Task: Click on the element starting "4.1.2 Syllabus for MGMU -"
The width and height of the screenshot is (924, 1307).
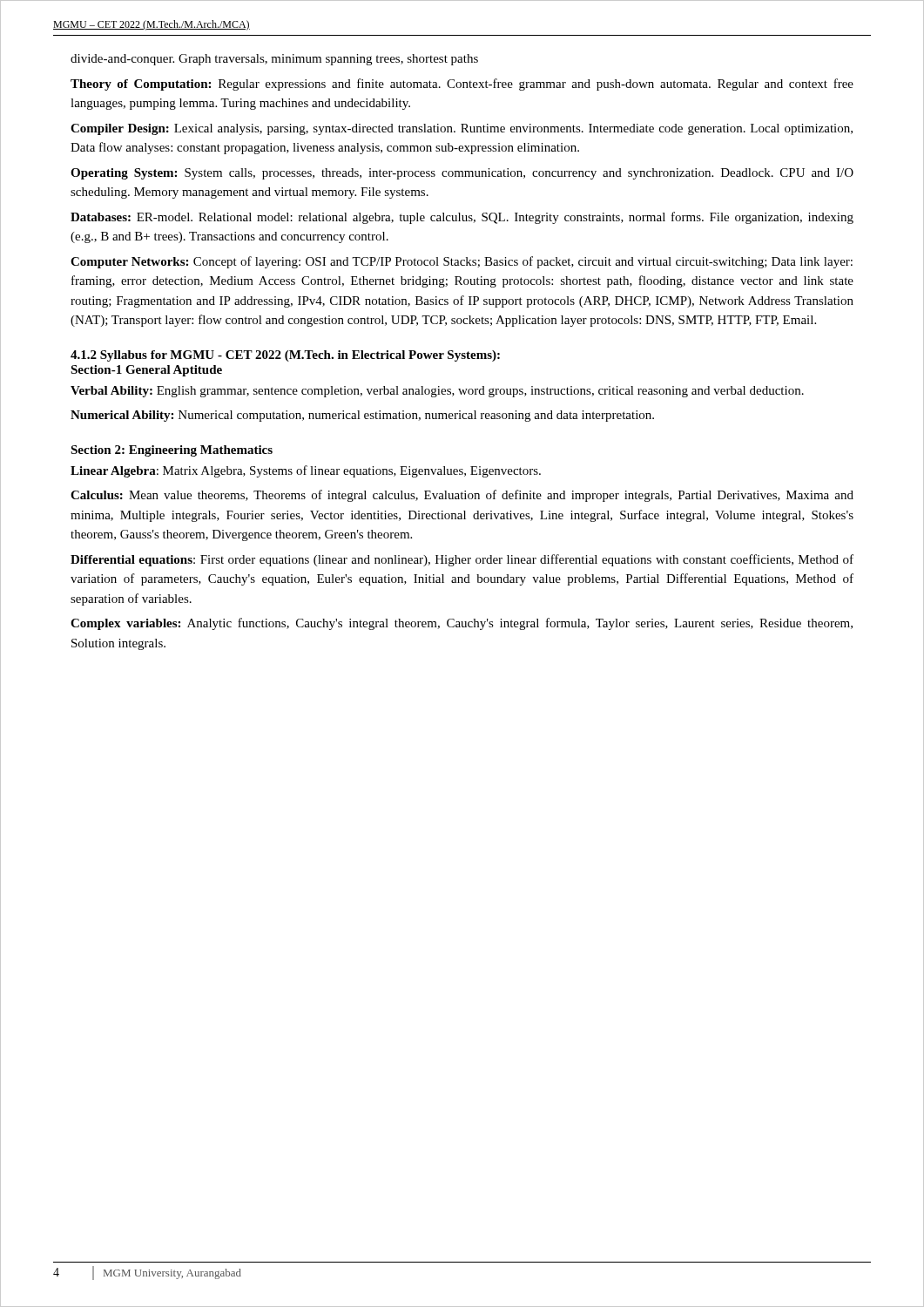Action: click(286, 362)
